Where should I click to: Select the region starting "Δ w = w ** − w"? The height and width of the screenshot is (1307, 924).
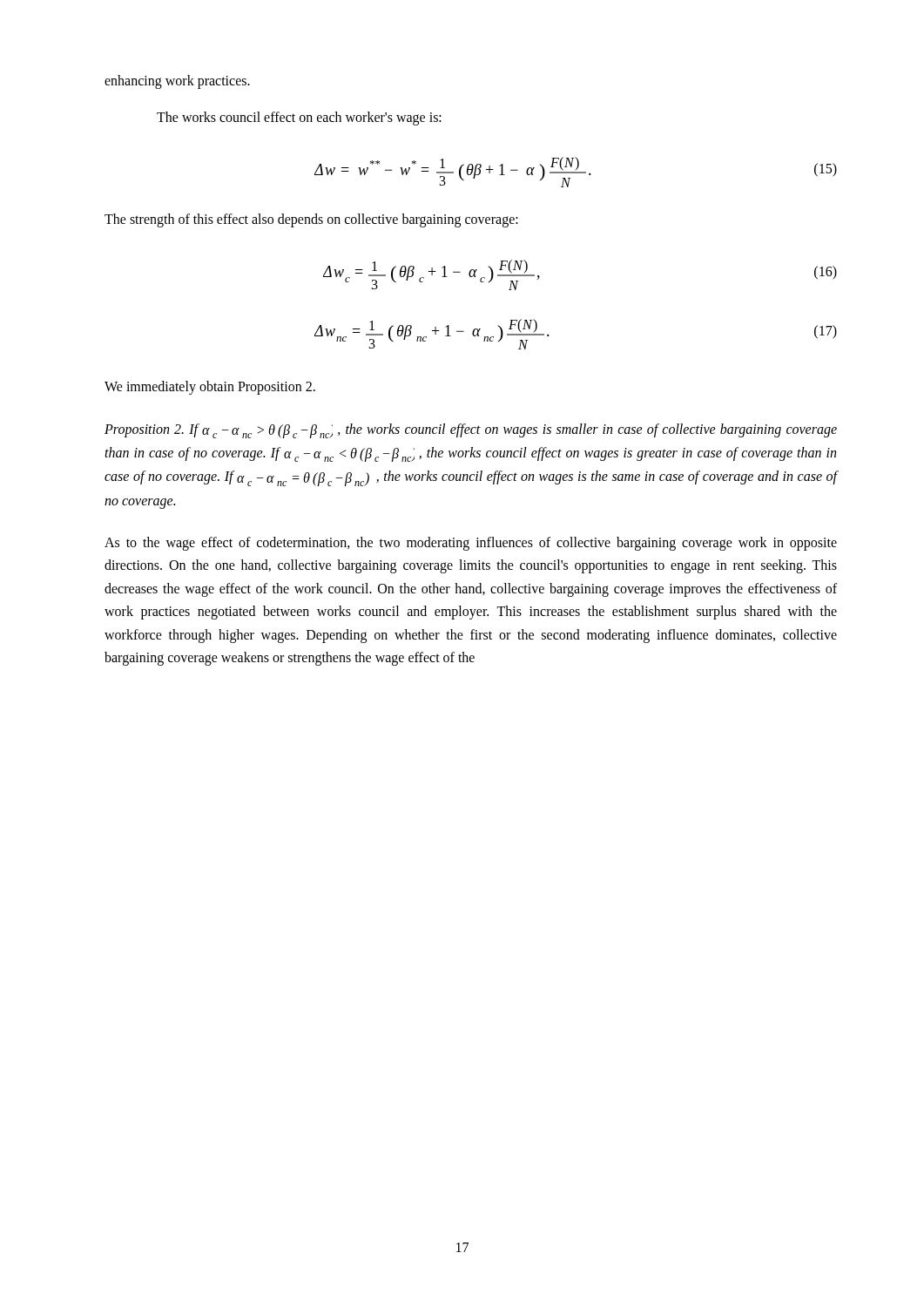[x=471, y=169]
